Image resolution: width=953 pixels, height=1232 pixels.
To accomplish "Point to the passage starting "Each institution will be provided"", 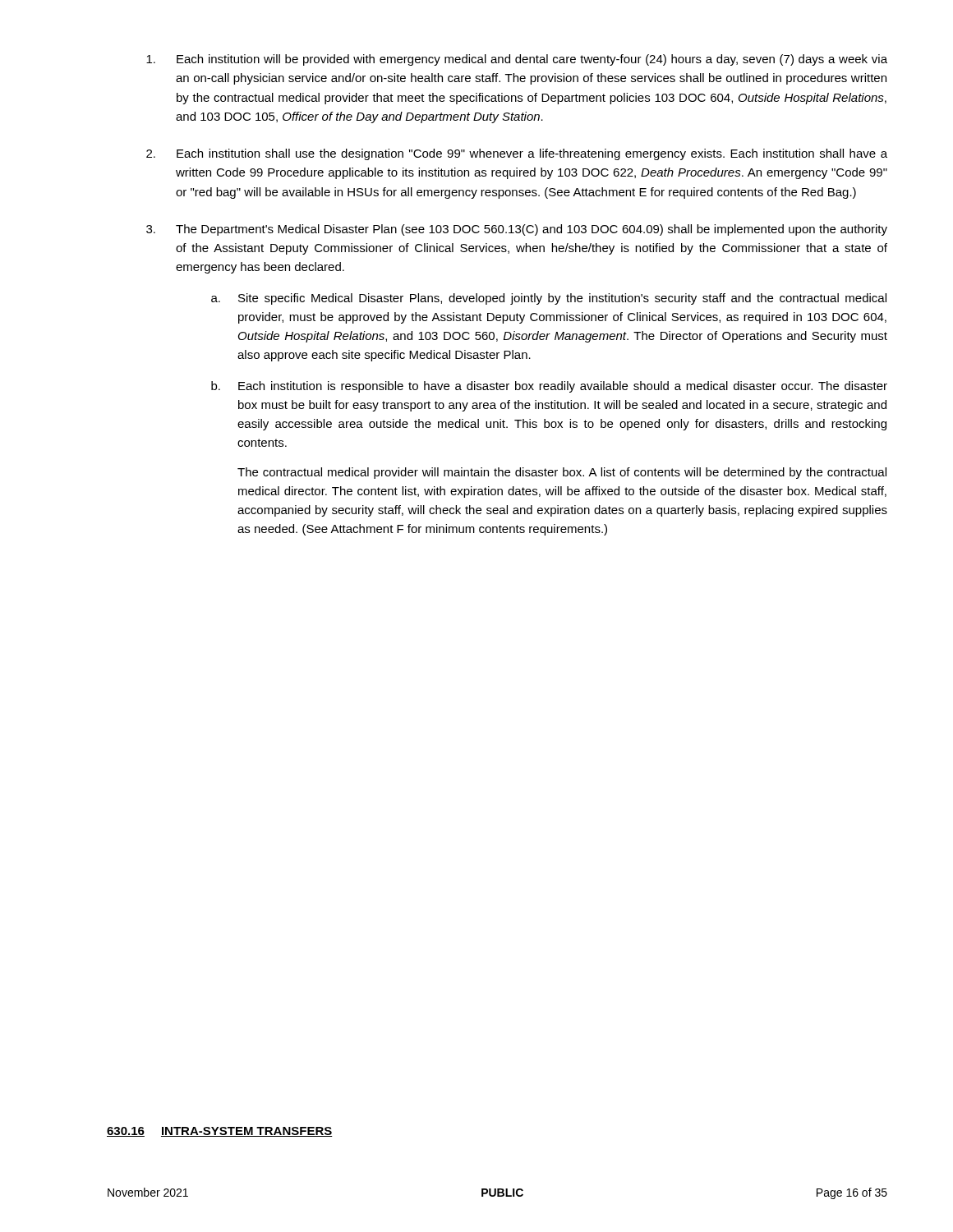I will pos(497,87).
